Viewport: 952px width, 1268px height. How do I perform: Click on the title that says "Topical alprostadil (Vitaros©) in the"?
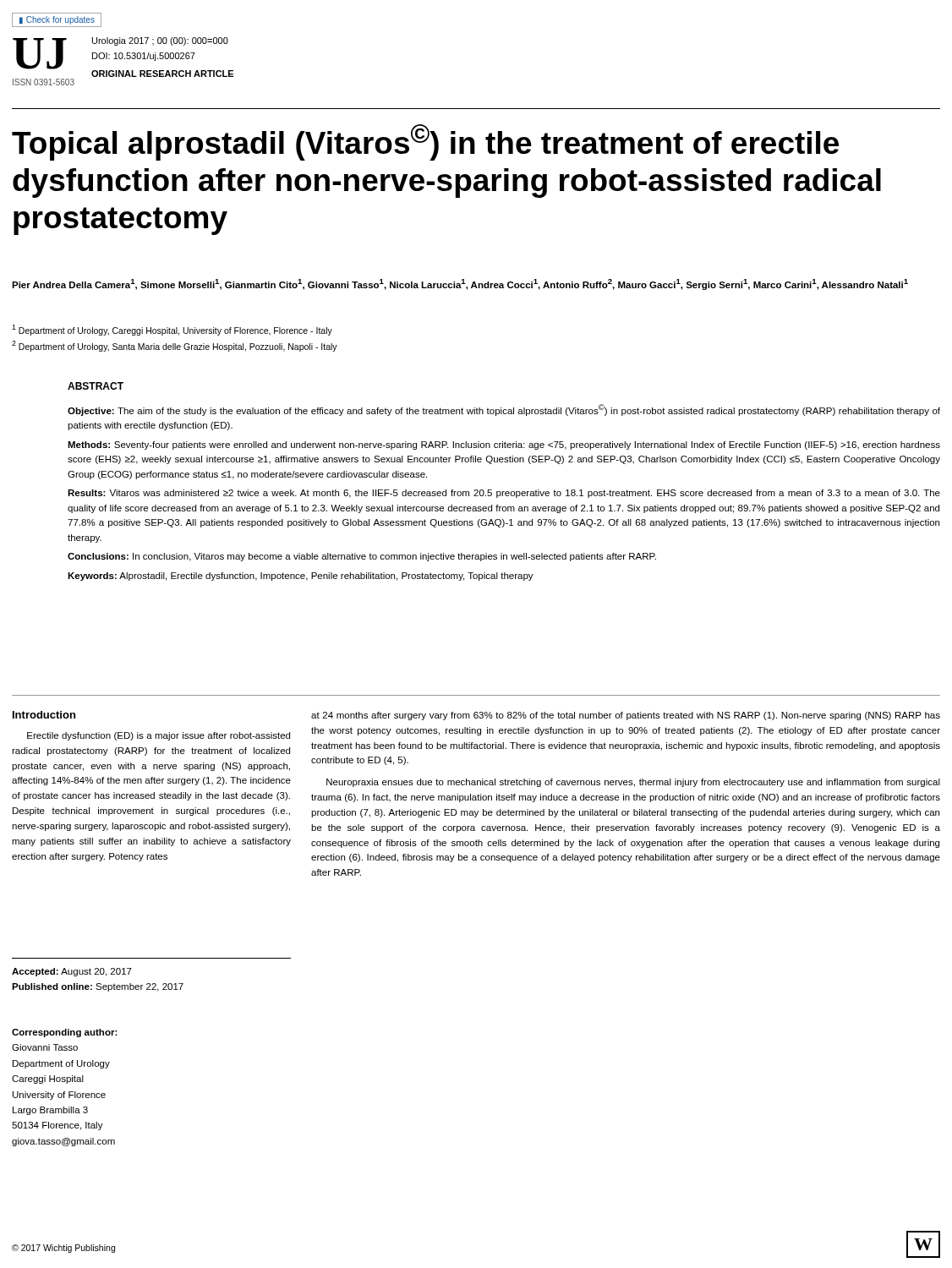tap(476, 178)
